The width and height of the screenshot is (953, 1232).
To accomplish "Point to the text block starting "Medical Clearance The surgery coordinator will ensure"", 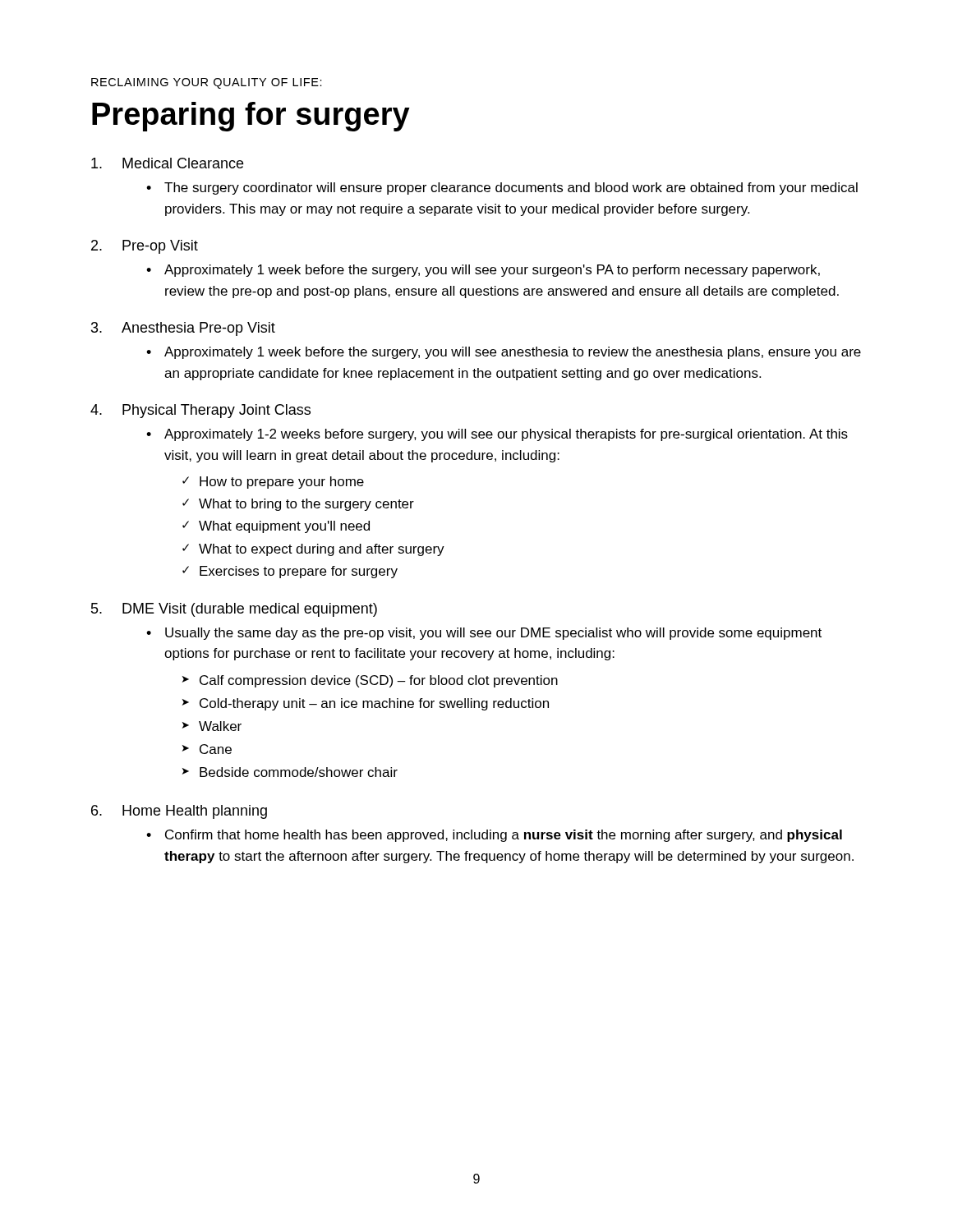I will 476,187.
